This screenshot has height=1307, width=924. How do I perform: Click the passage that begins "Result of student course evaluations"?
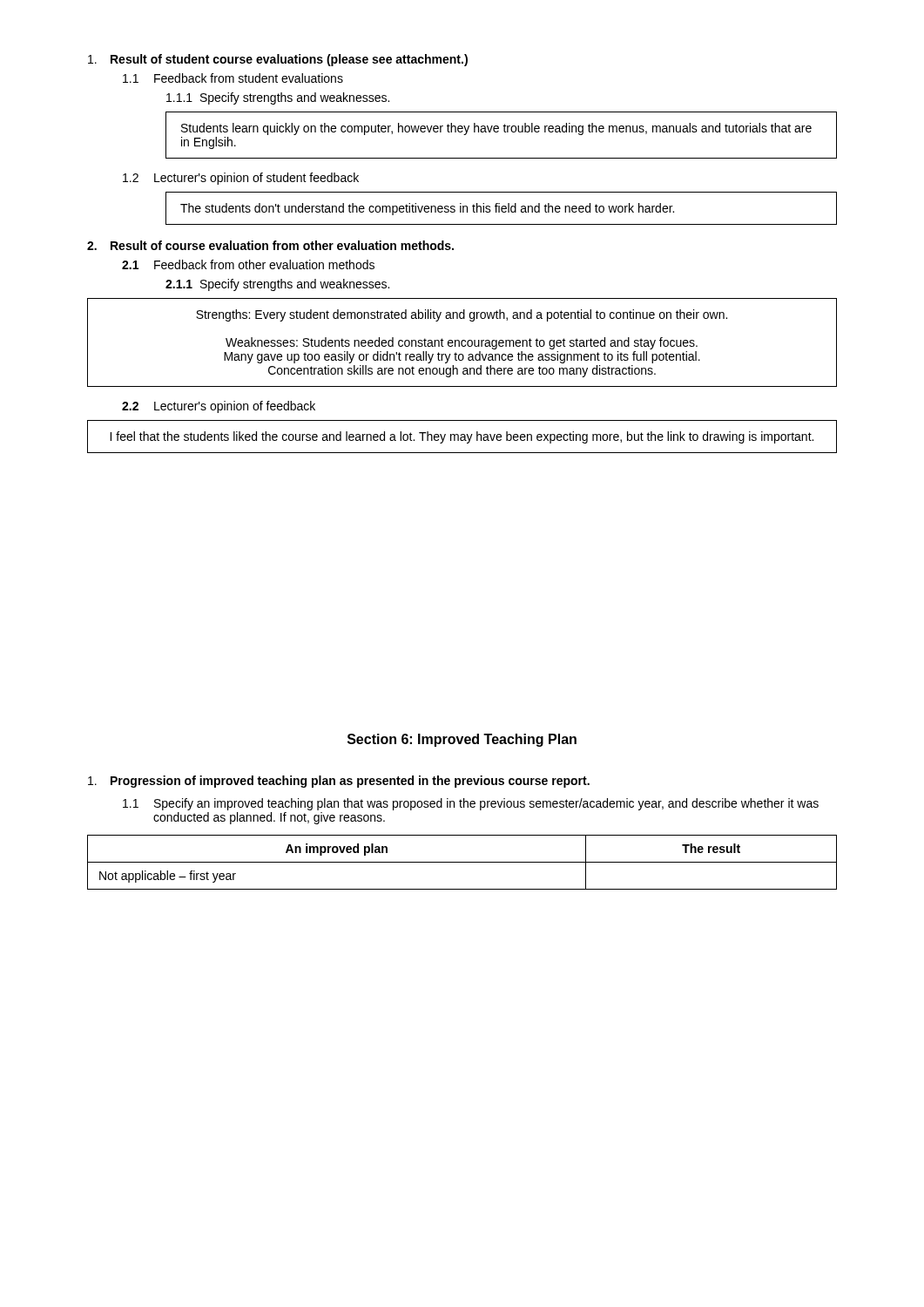pos(278,59)
